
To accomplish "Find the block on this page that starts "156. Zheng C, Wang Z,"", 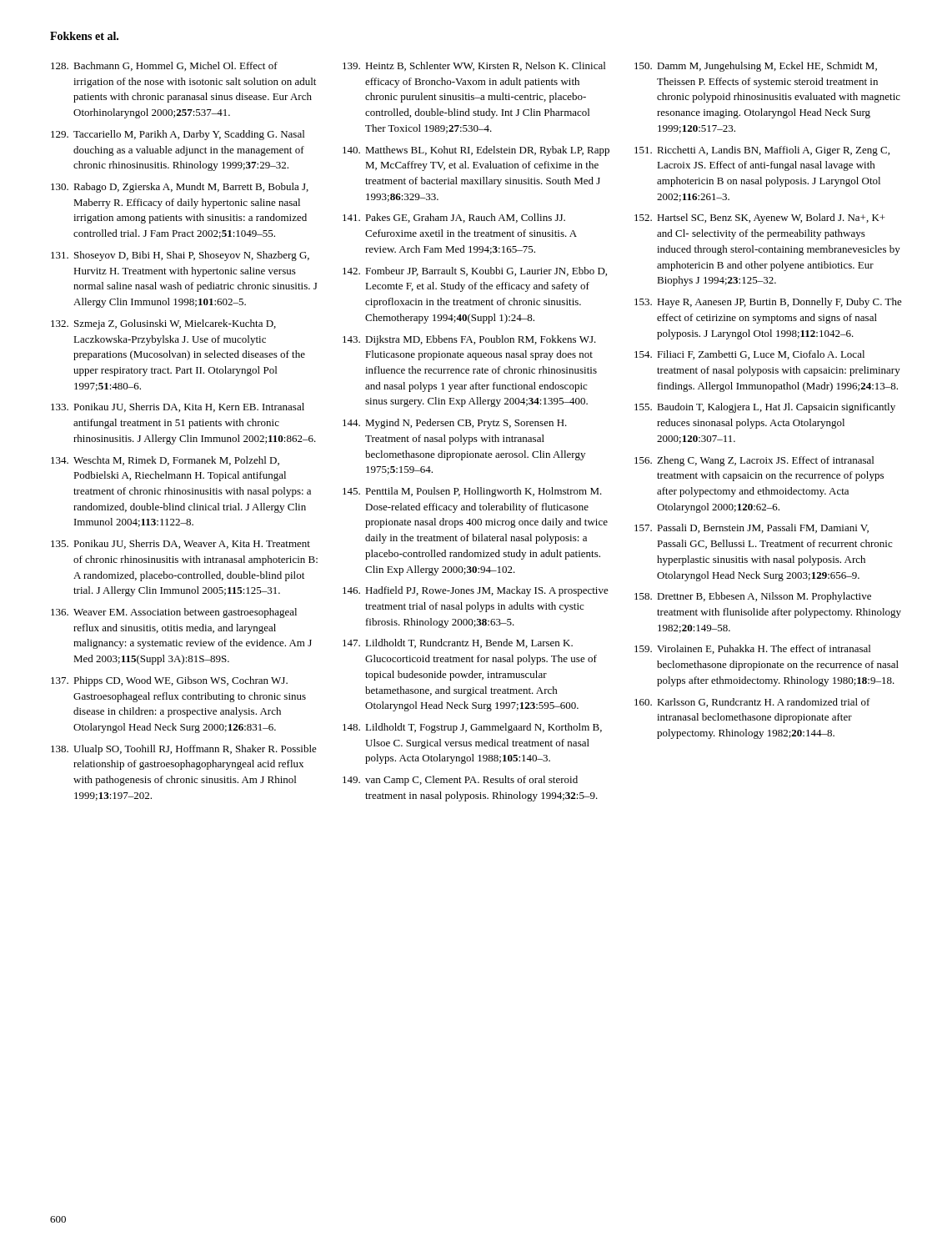I will pyautogui.click(x=768, y=484).
